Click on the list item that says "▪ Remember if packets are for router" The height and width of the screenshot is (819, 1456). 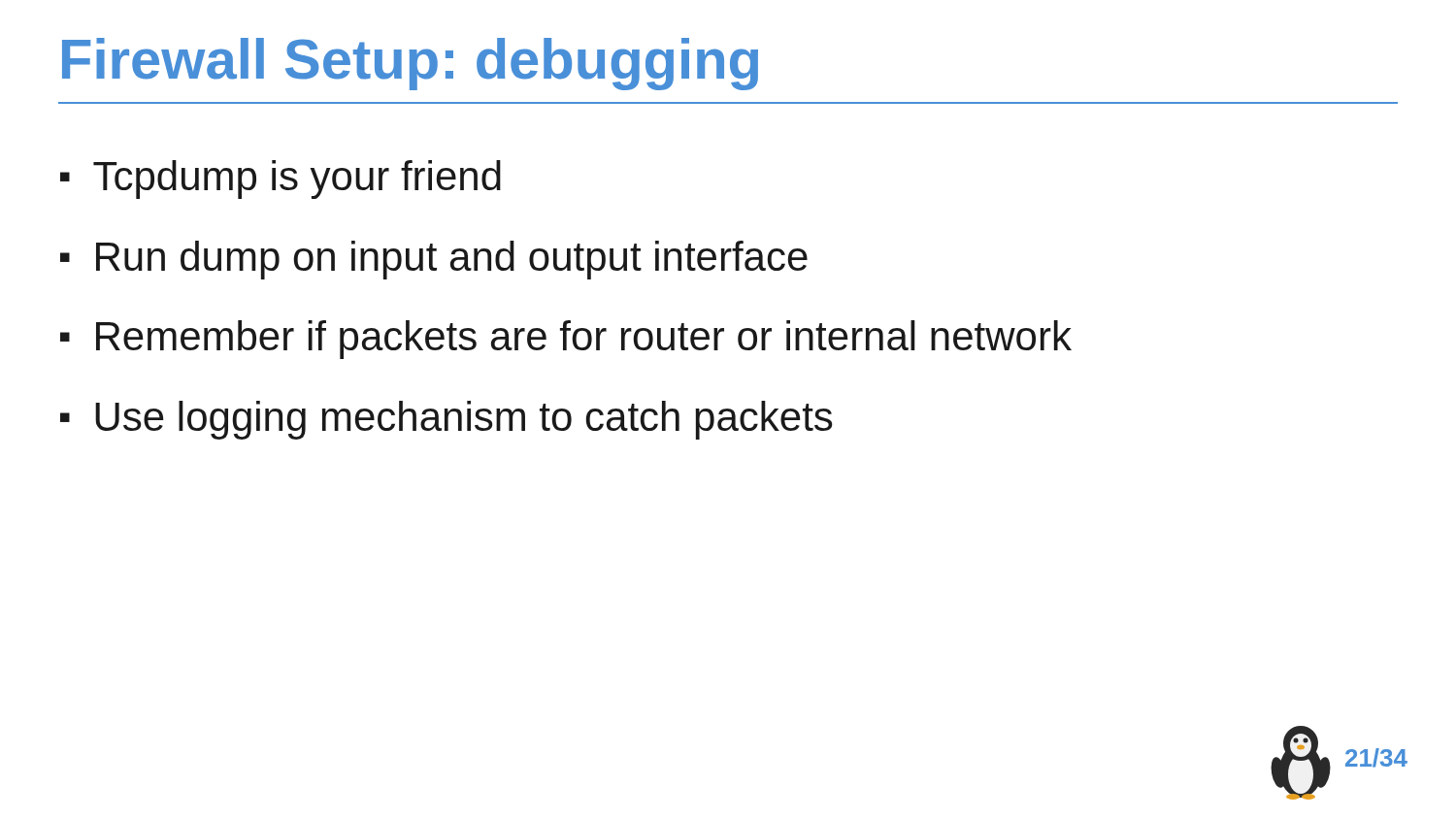click(565, 337)
